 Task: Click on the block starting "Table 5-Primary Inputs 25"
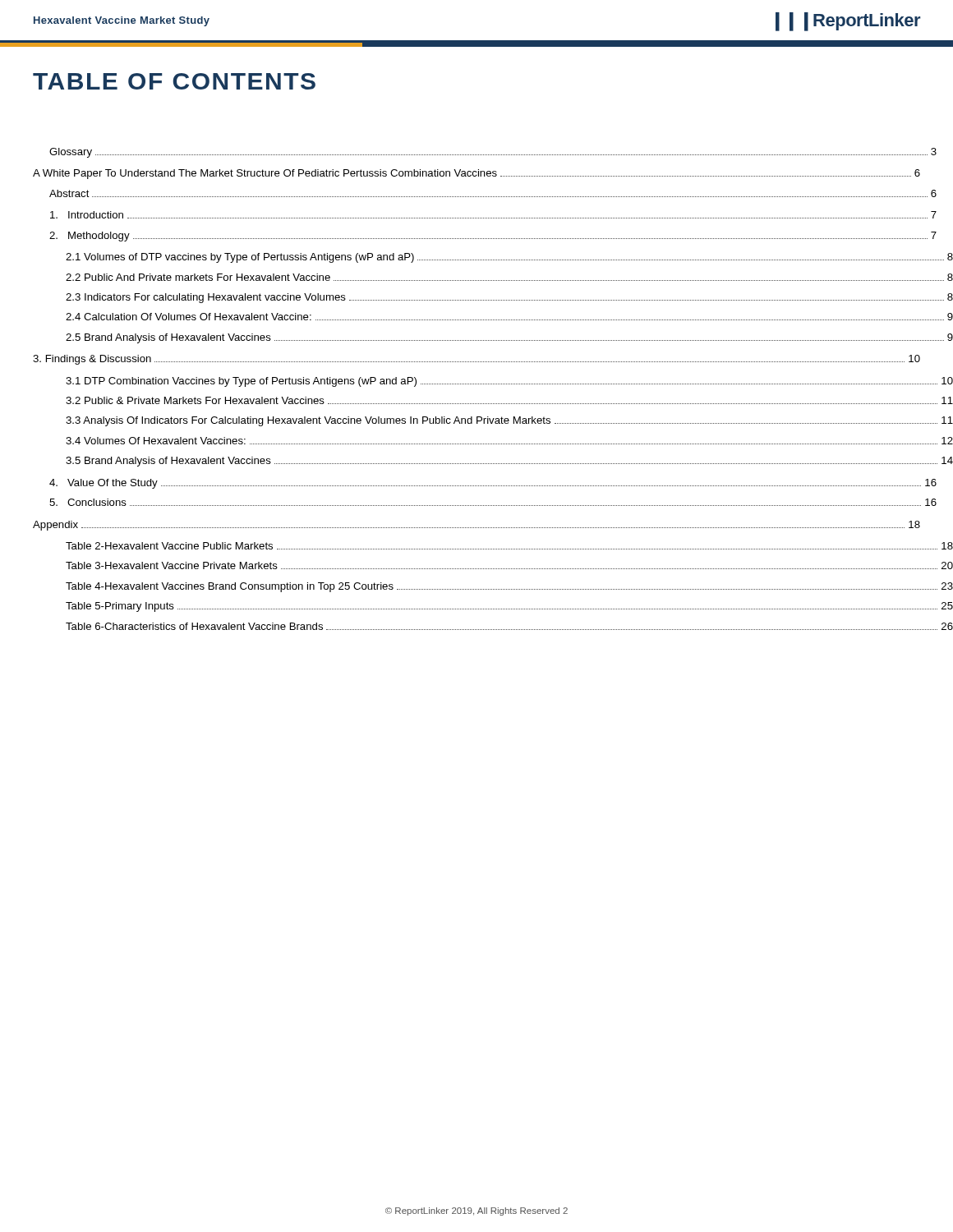coord(509,607)
